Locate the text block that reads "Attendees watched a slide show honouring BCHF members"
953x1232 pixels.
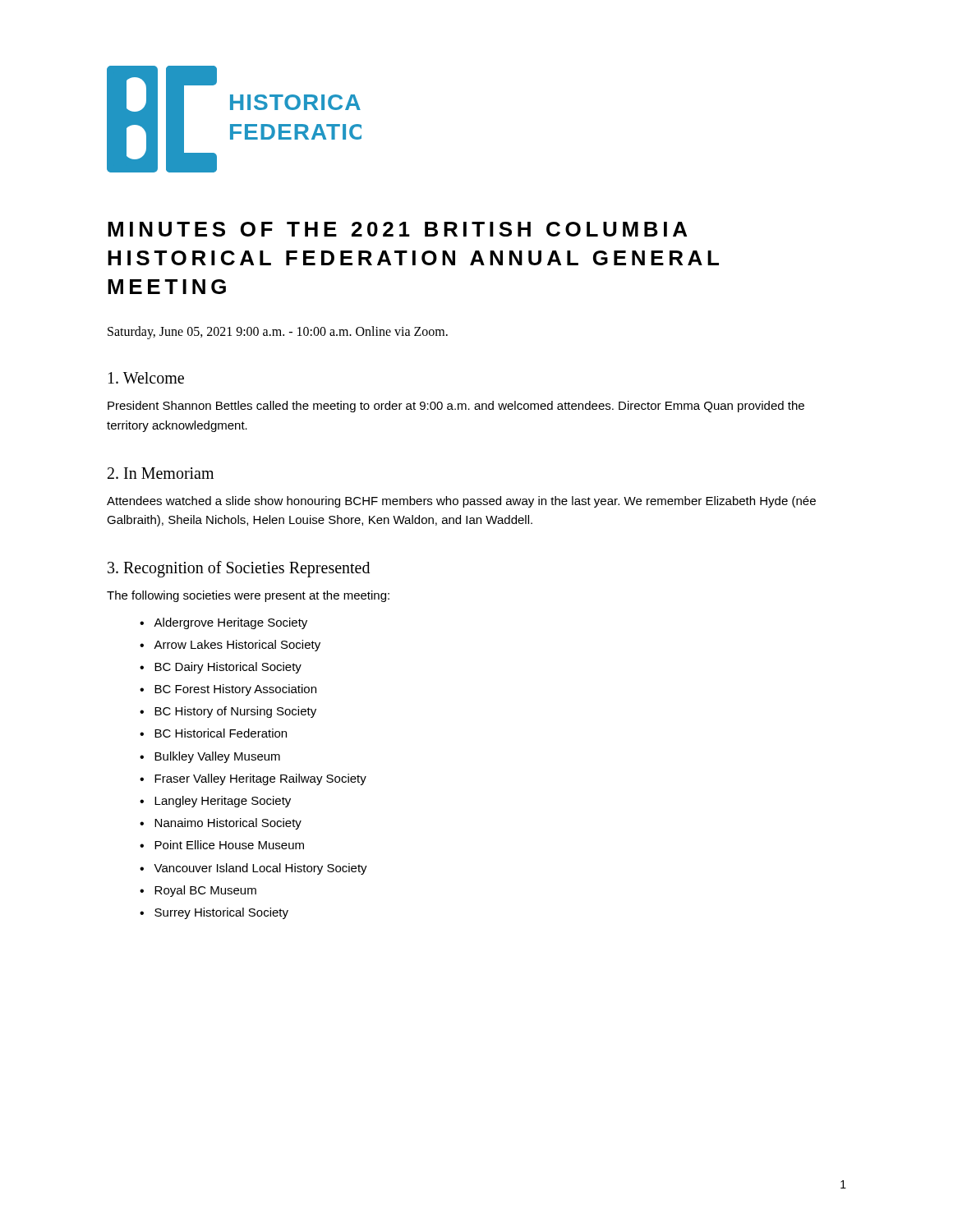pyautogui.click(x=462, y=510)
